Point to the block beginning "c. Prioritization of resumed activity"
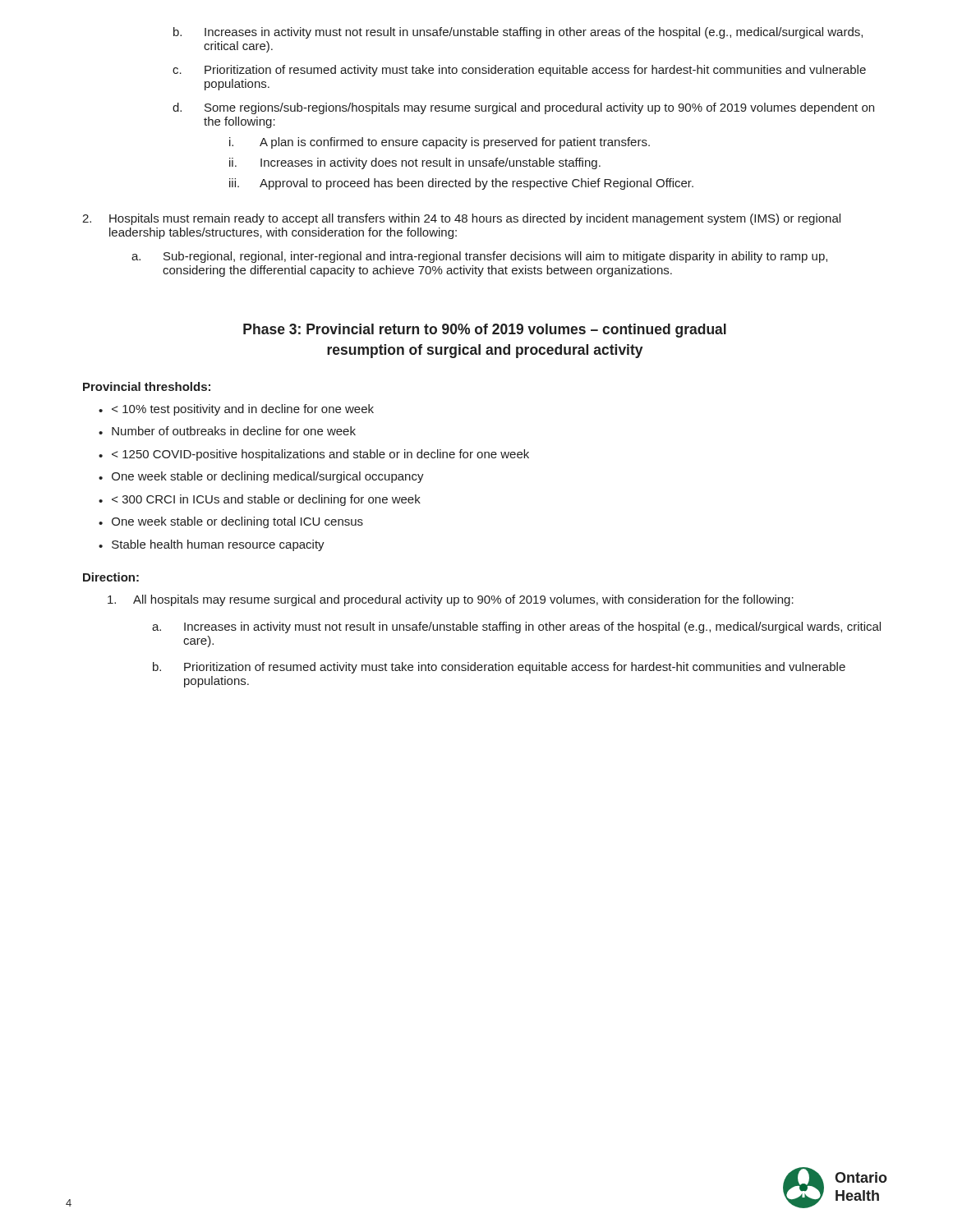 [x=530, y=76]
